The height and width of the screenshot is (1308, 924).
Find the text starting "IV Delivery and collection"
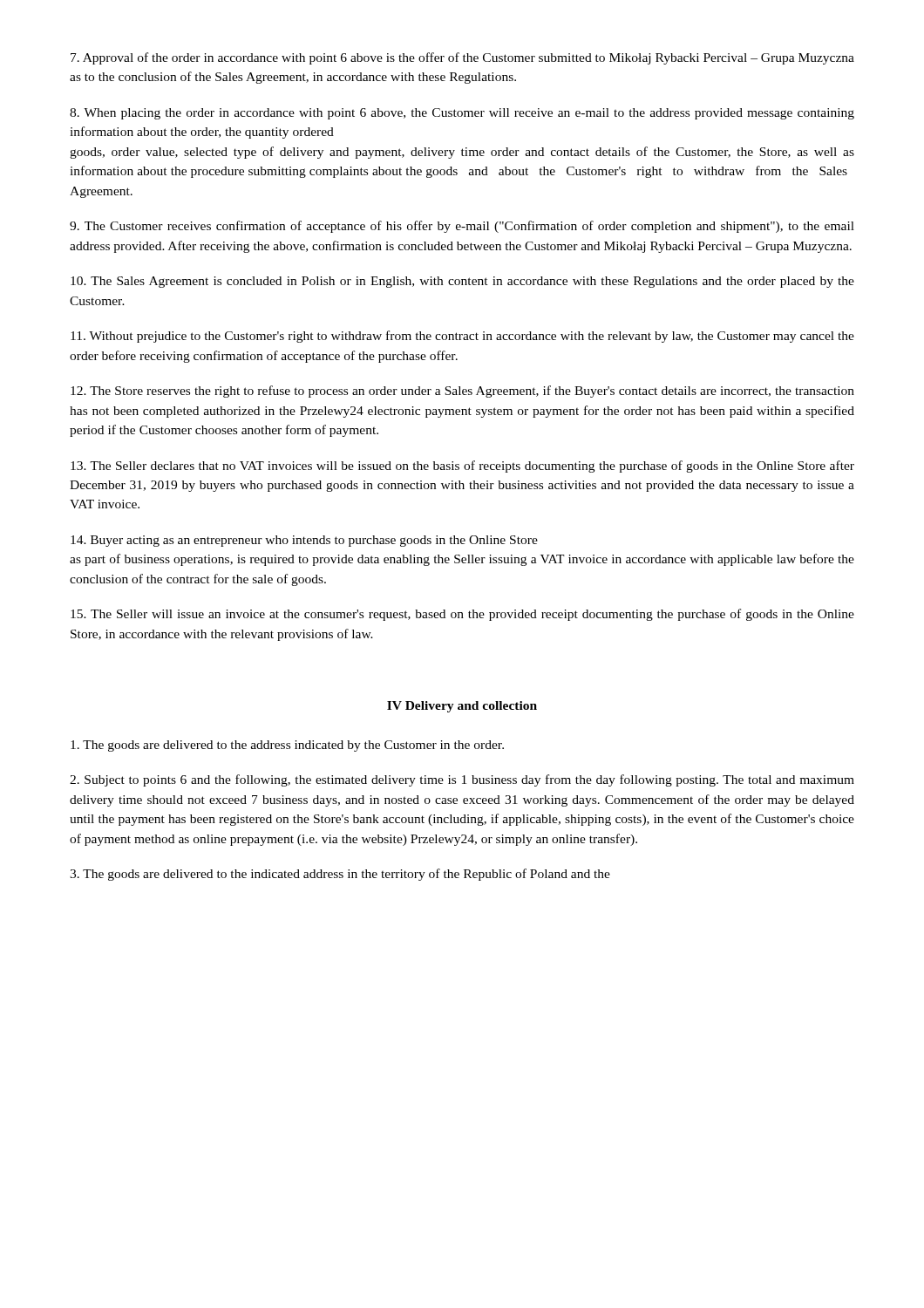(x=462, y=705)
